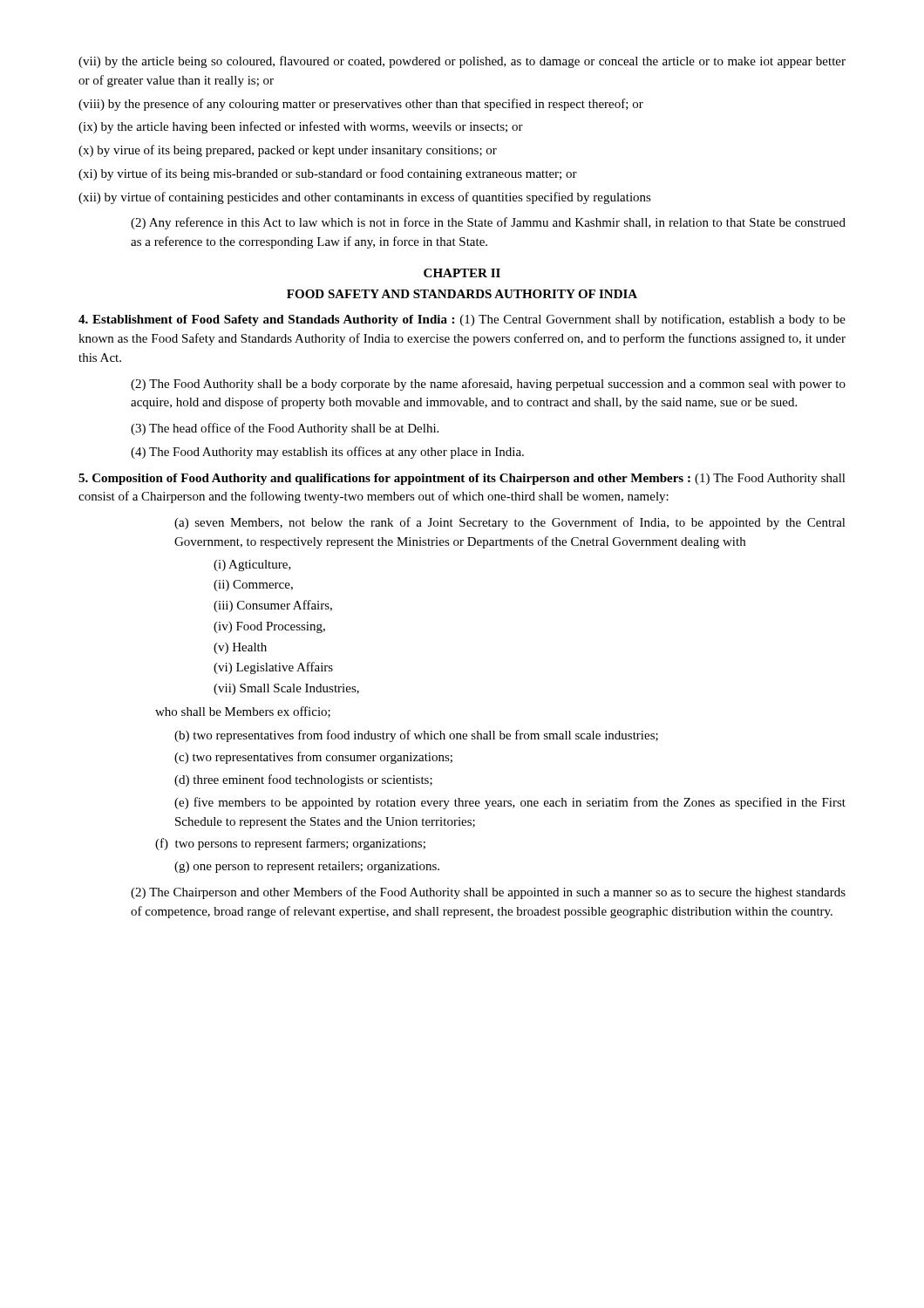Locate the text block with the text "Composition of Food Authority and qualifications"
Screen dimensions: 1308x924
click(462, 487)
